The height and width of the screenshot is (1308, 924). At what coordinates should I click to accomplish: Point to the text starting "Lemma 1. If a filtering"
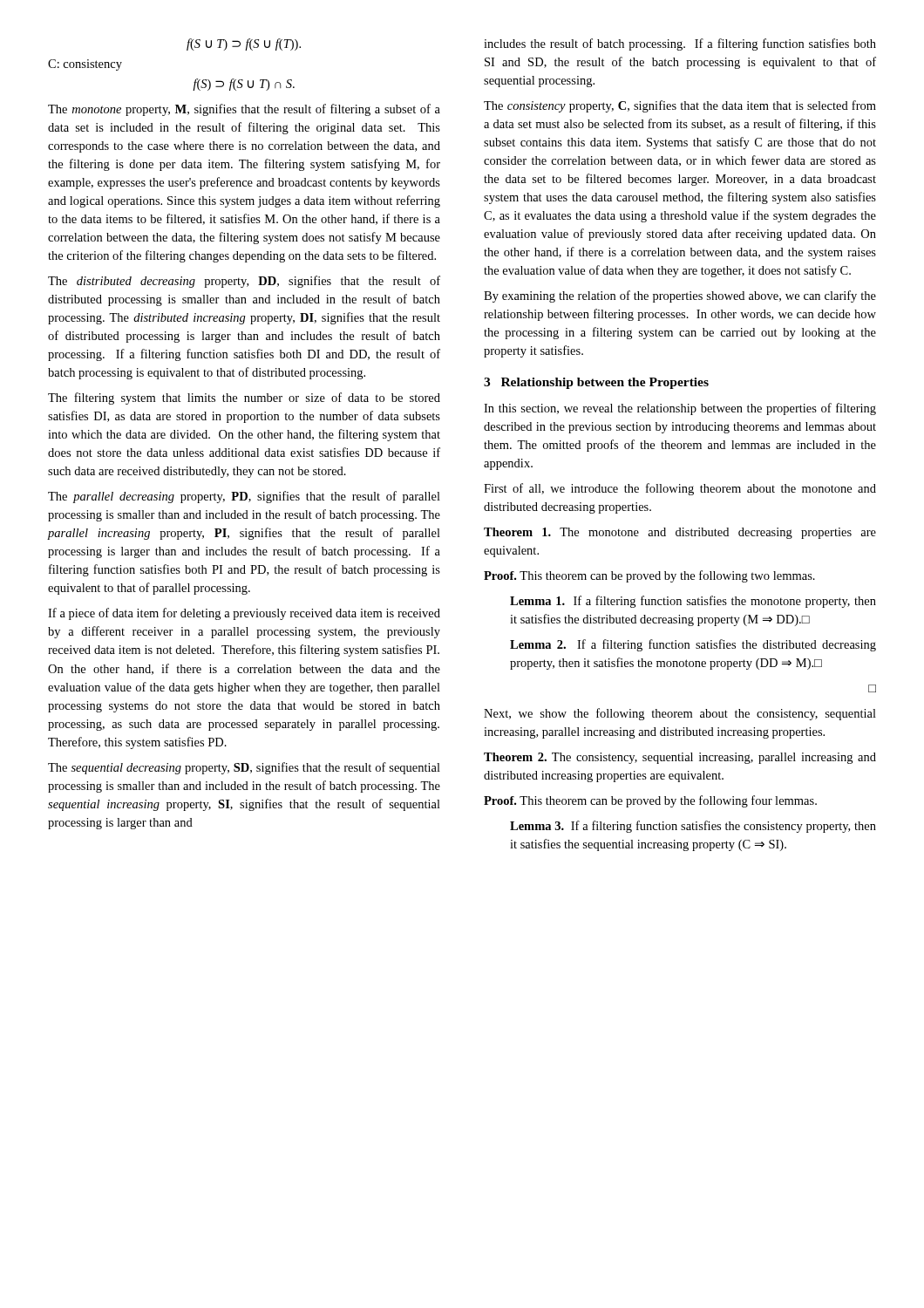coord(693,610)
